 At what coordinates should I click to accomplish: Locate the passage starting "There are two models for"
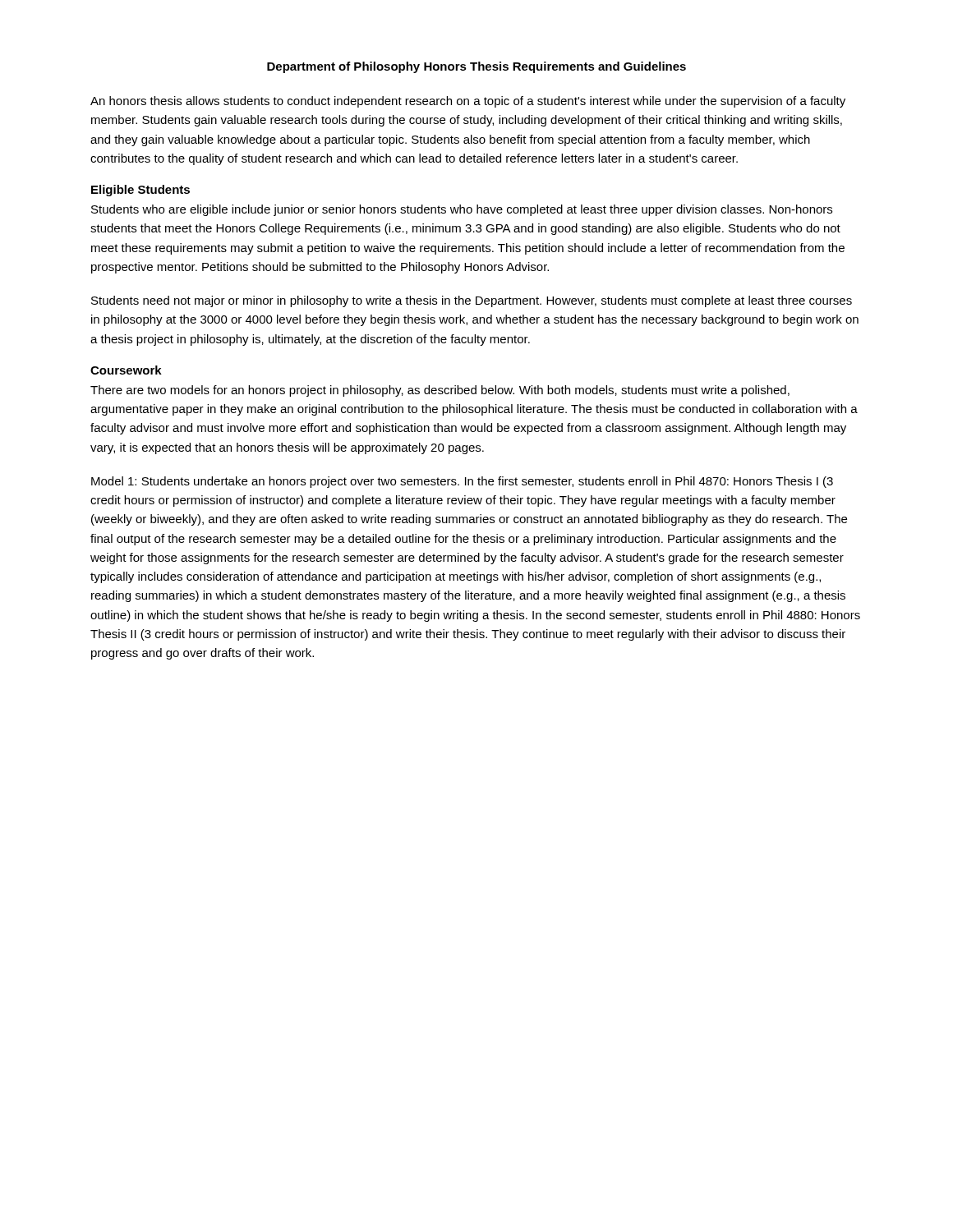click(x=474, y=418)
